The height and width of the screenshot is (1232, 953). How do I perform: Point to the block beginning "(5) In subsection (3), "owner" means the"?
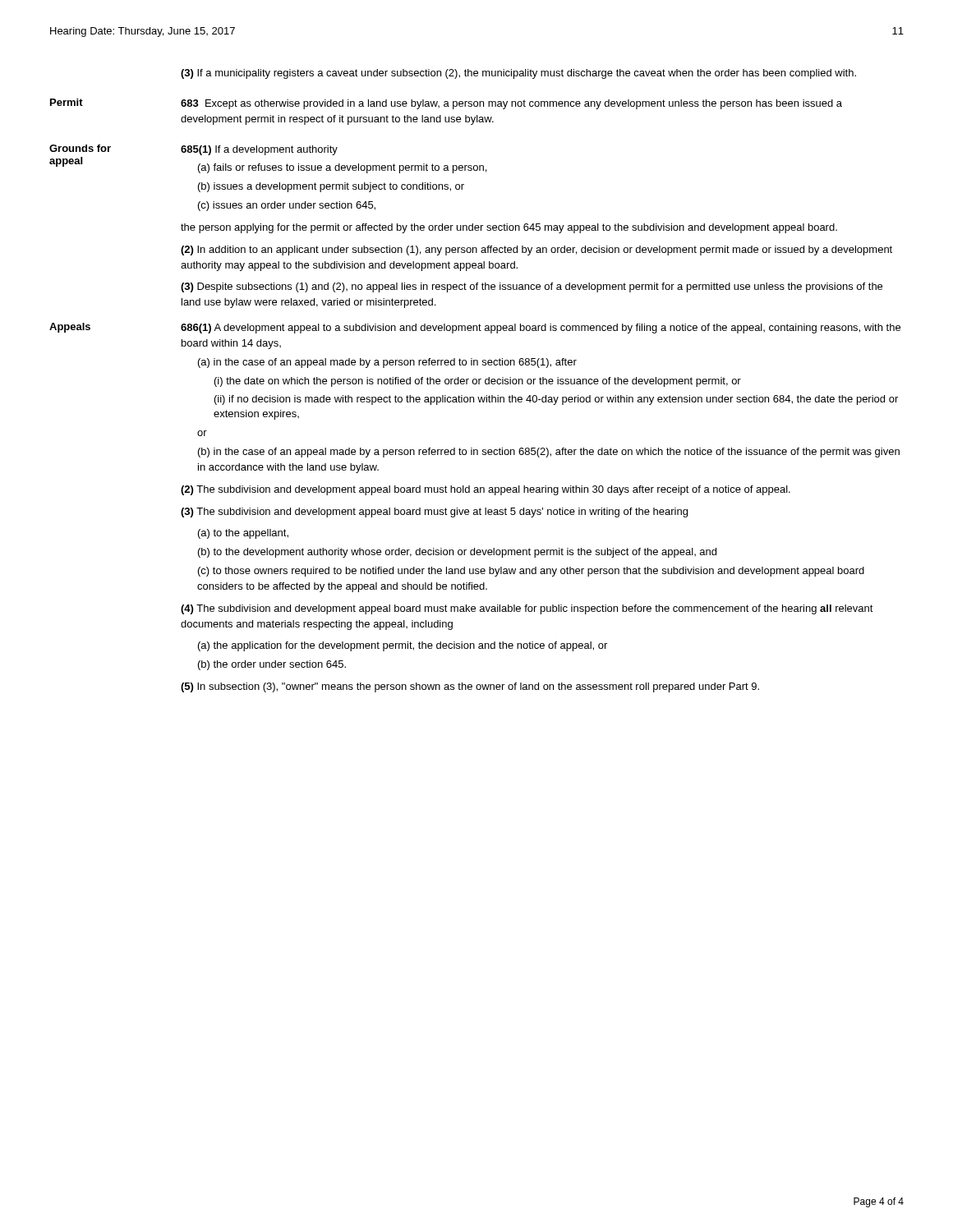coord(470,686)
